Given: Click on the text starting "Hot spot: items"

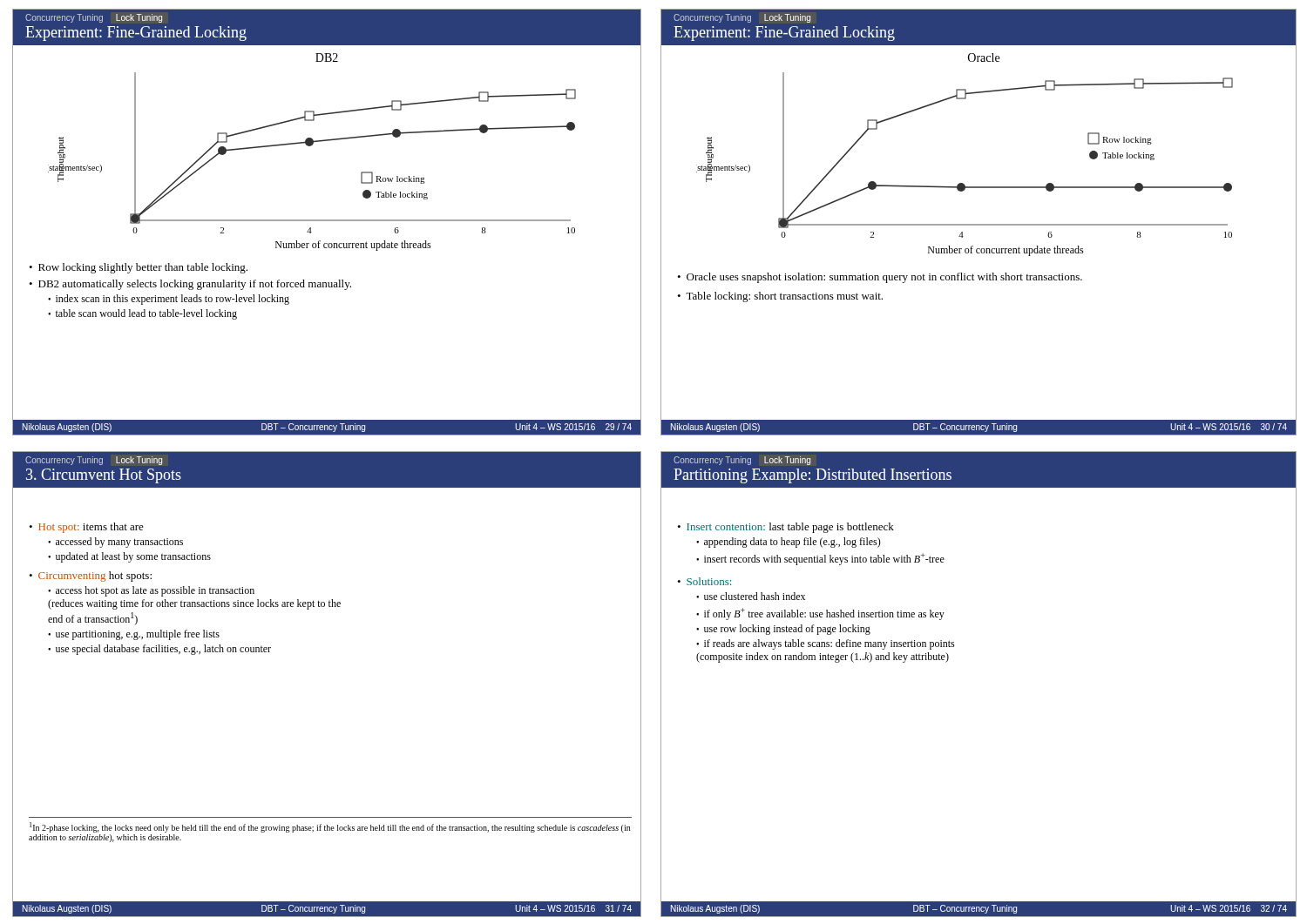Looking at the screenshot, I should (x=86, y=528).
